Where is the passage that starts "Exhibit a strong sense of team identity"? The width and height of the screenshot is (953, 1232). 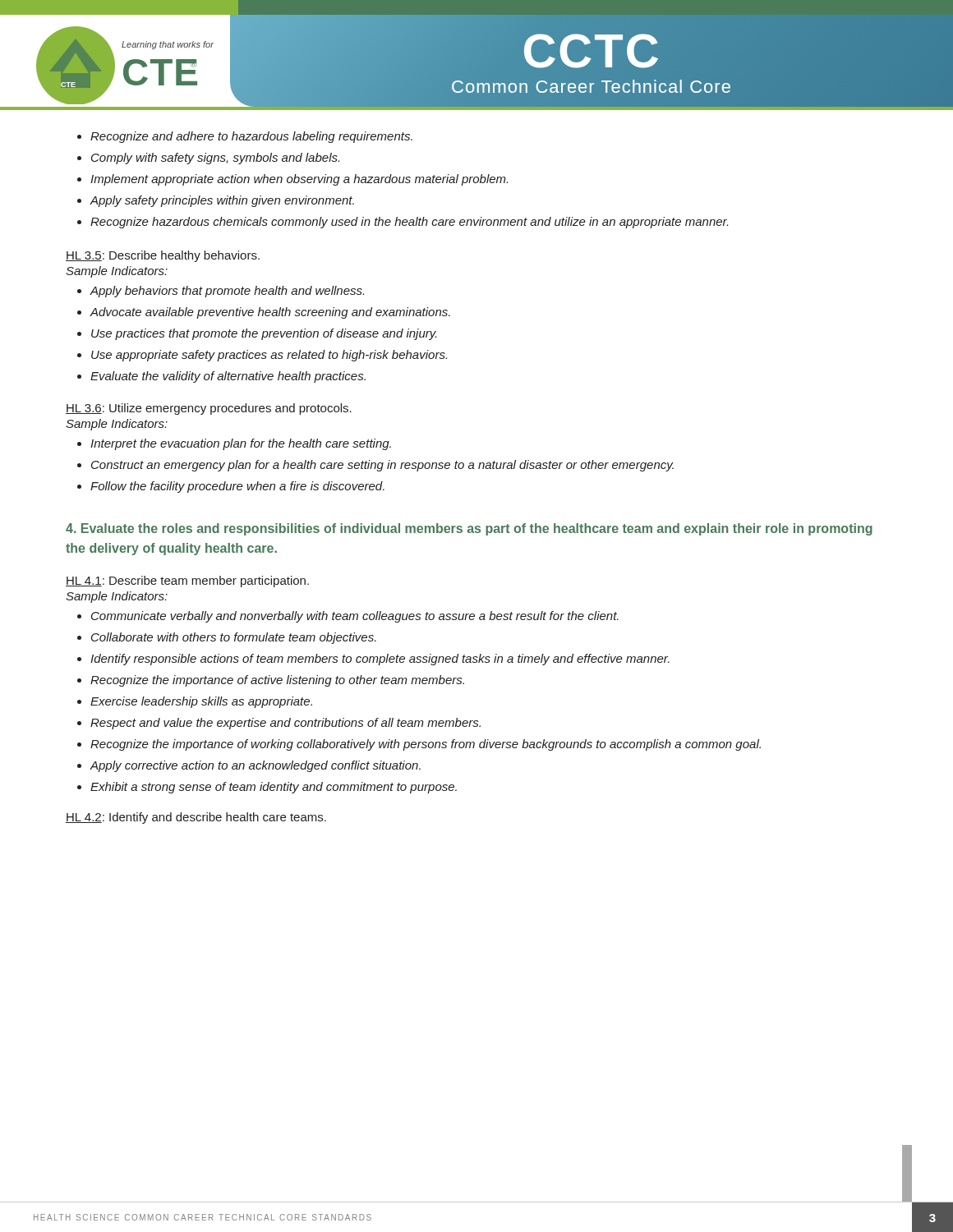(274, 786)
